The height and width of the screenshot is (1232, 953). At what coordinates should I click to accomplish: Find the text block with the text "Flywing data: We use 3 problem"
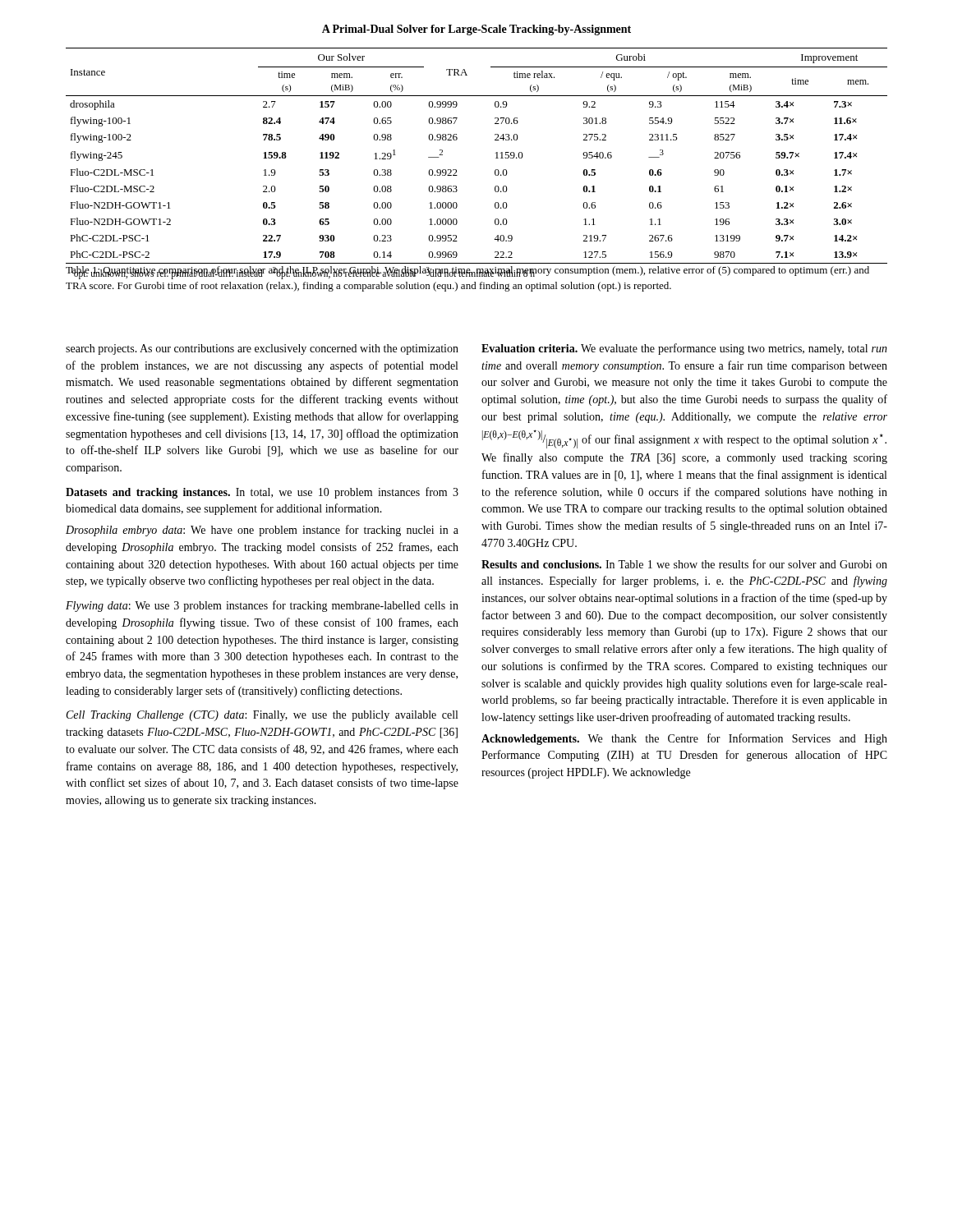click(x=262, y=648)
